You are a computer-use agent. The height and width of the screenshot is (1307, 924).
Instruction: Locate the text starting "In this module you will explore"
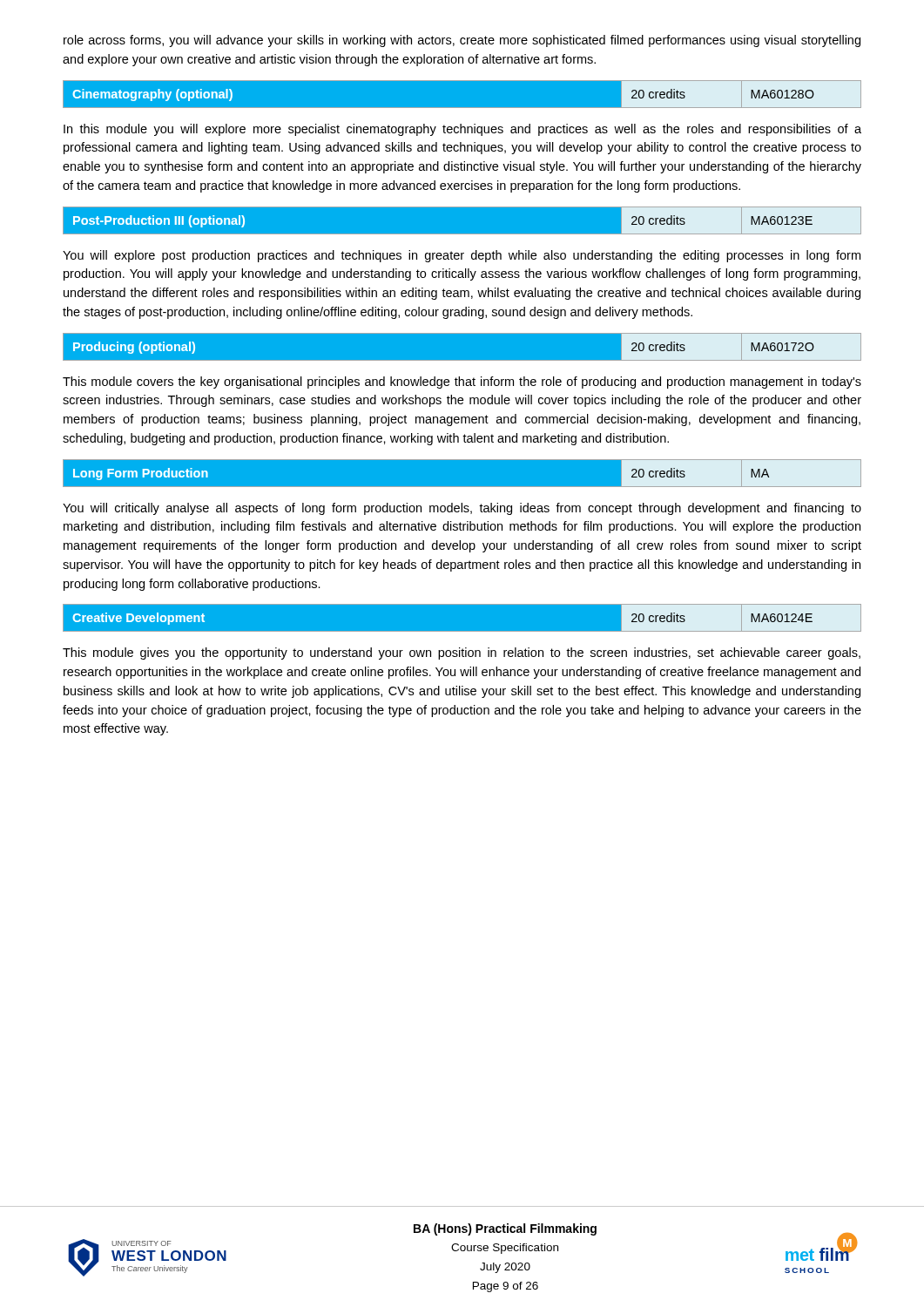(x=462, y=158)
